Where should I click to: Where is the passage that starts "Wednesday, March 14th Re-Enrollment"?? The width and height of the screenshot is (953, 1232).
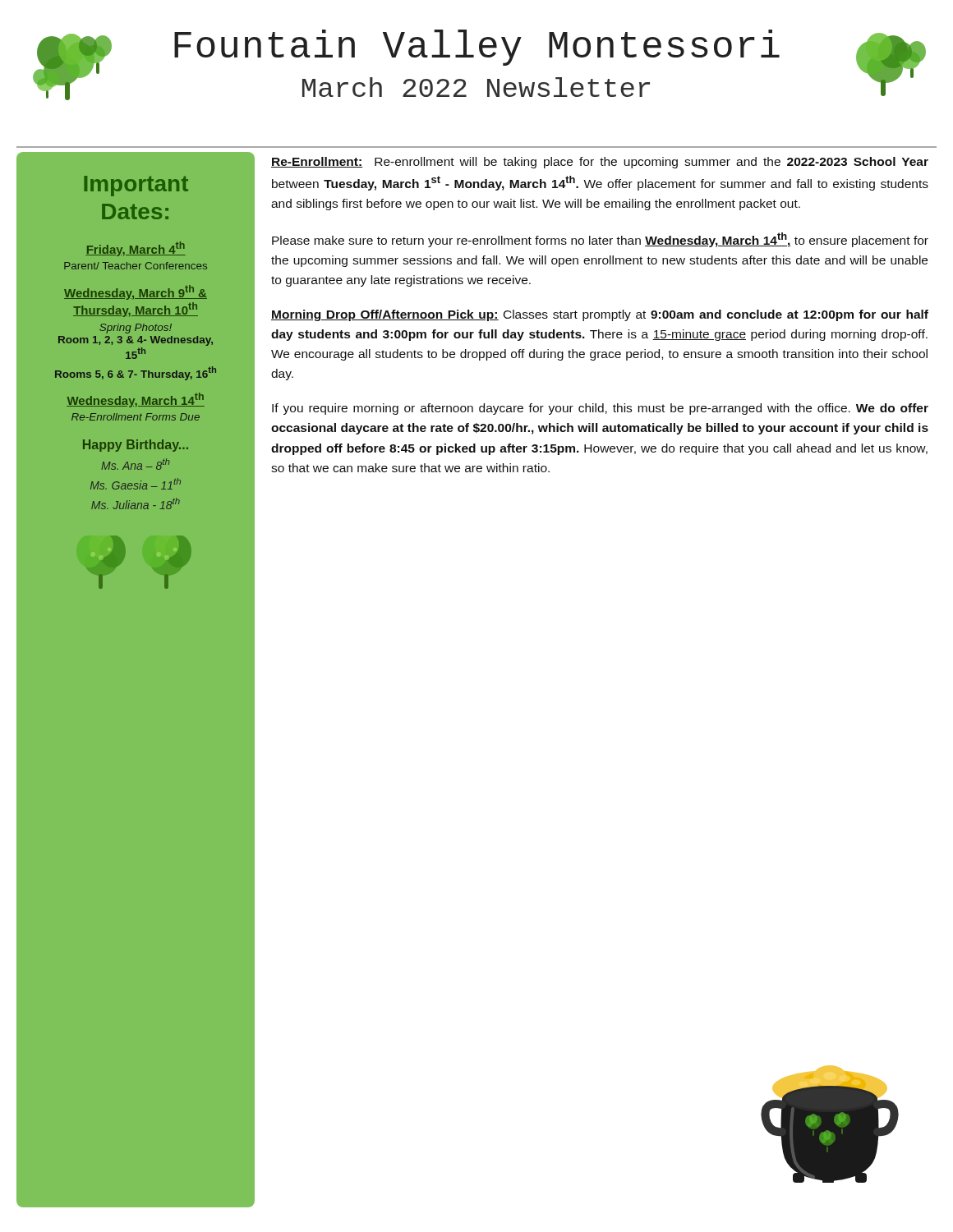[x=136, y=407]
